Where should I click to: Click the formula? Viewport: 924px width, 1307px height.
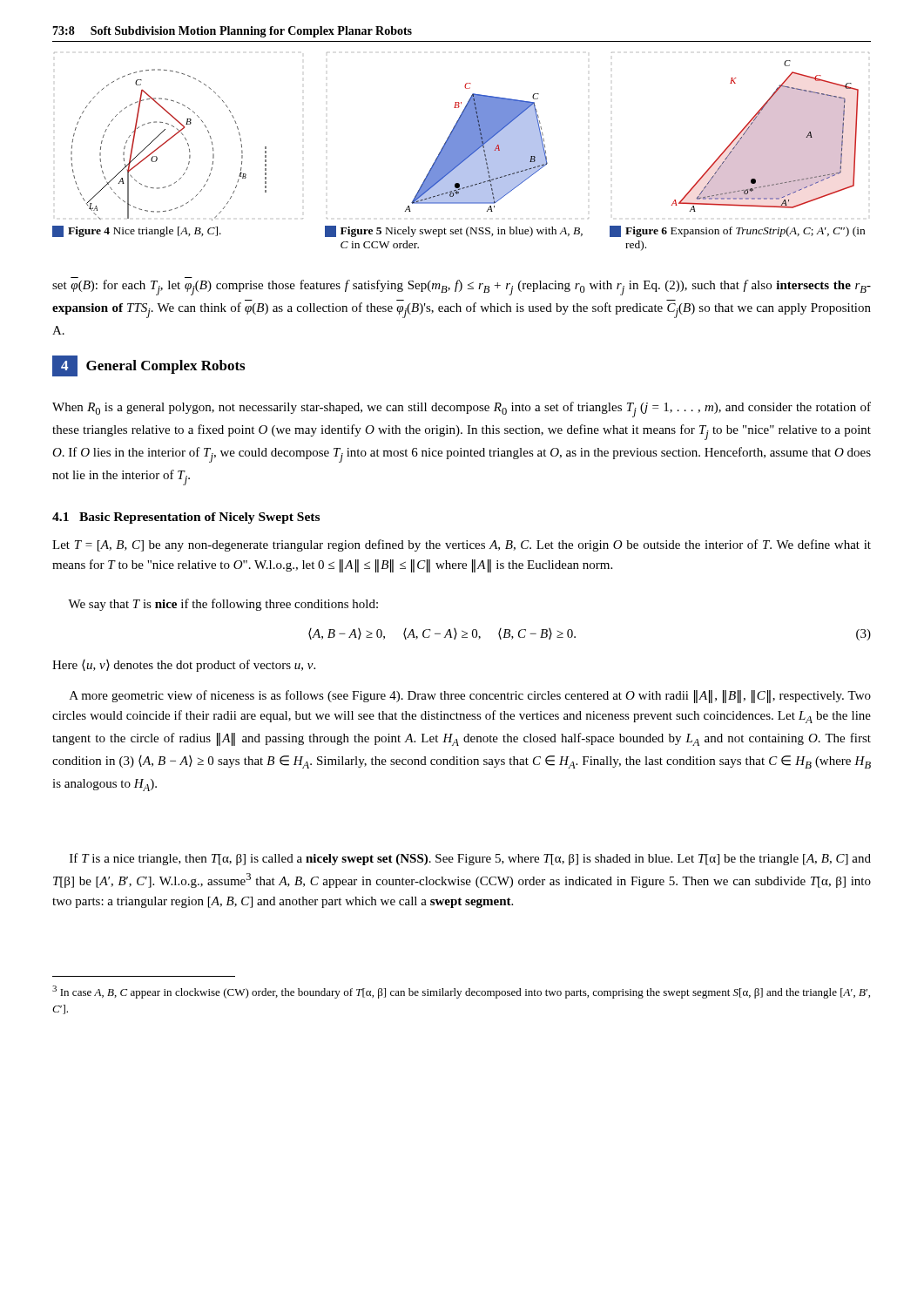462,634
